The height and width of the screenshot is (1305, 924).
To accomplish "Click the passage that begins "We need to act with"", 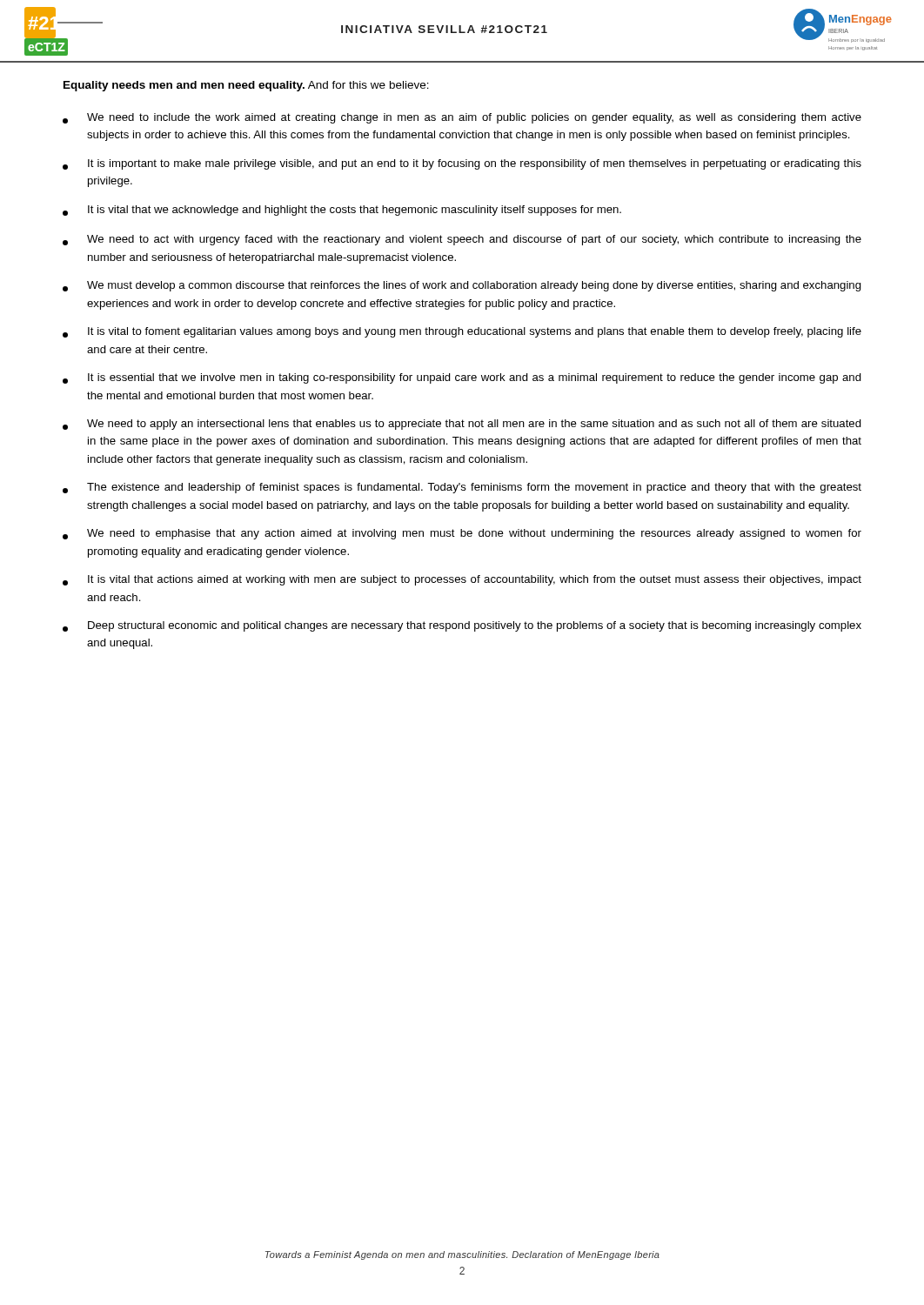I will 462,249.
